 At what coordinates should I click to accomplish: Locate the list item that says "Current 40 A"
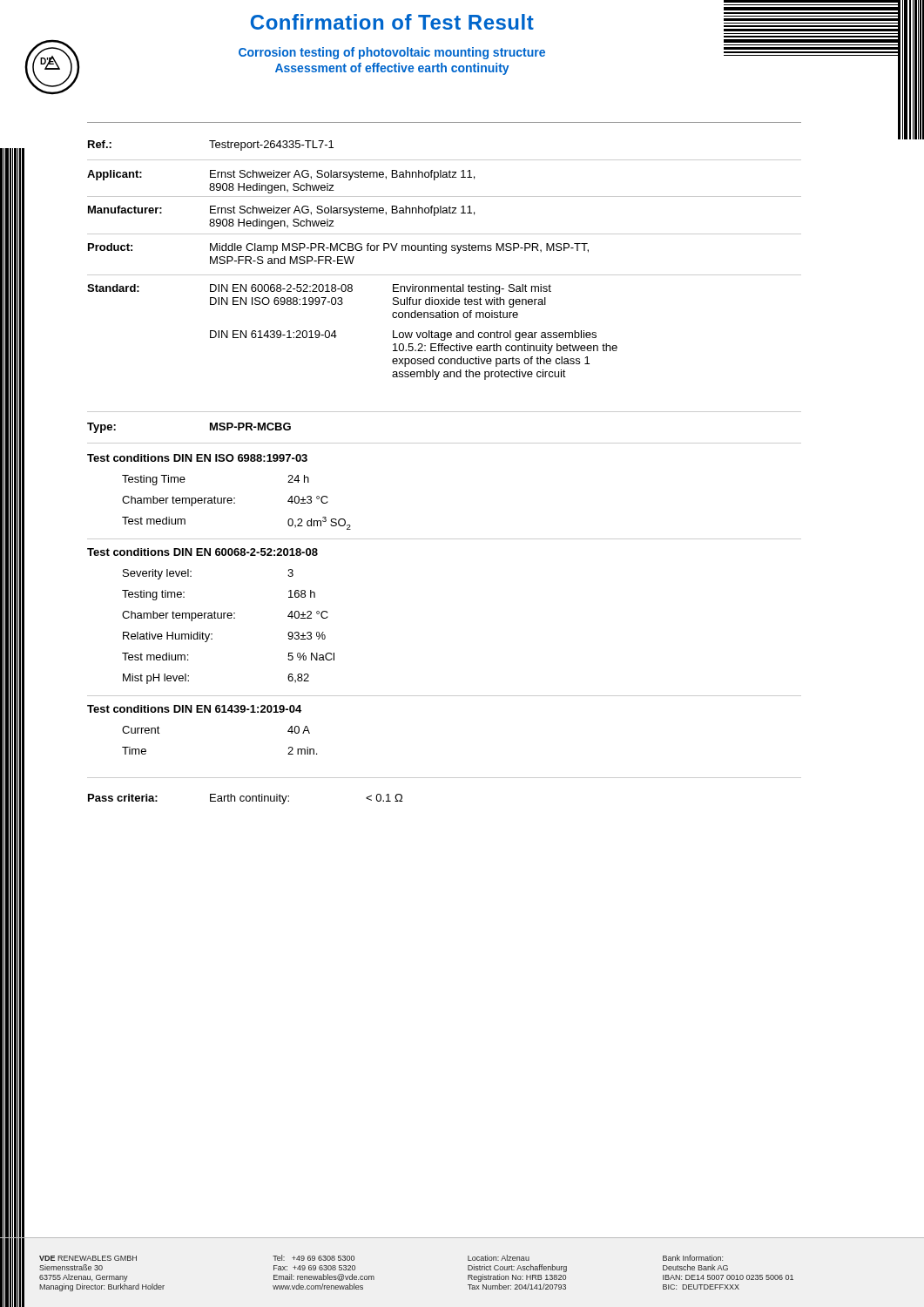(x=142, y=729)
